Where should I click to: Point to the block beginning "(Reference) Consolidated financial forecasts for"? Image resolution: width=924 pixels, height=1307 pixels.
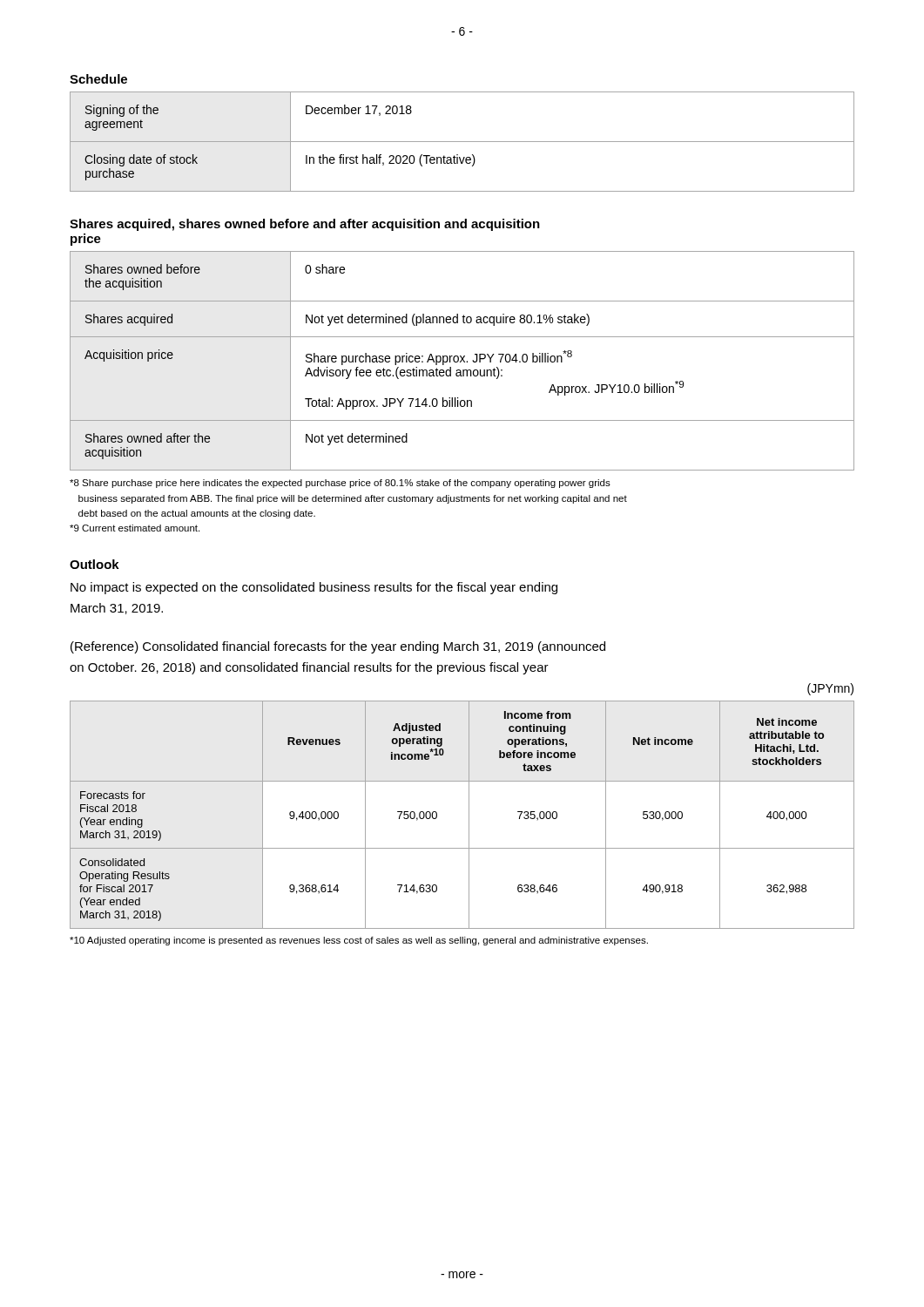click(338, 657)
